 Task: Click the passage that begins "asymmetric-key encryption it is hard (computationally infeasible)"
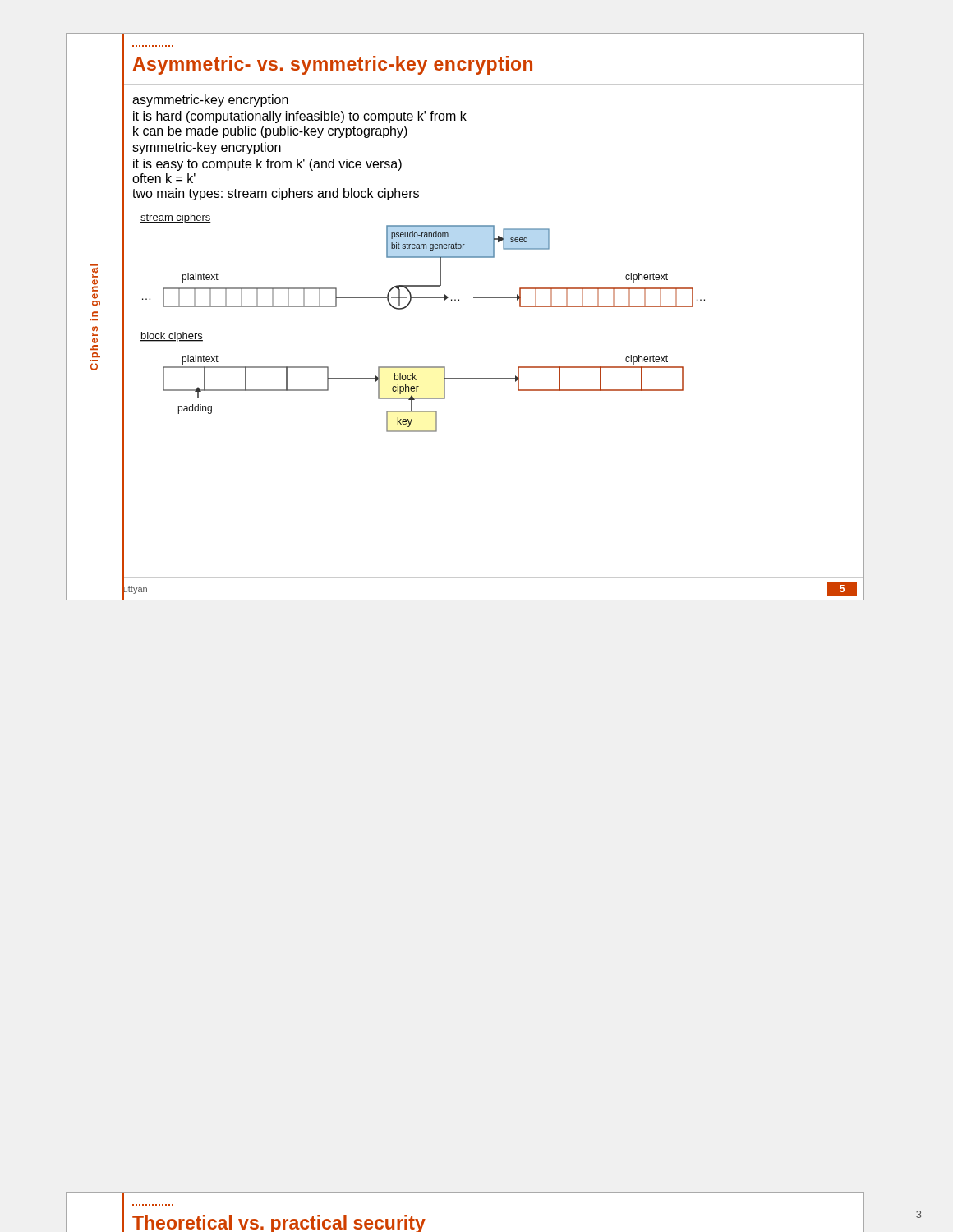pos(210,101)
